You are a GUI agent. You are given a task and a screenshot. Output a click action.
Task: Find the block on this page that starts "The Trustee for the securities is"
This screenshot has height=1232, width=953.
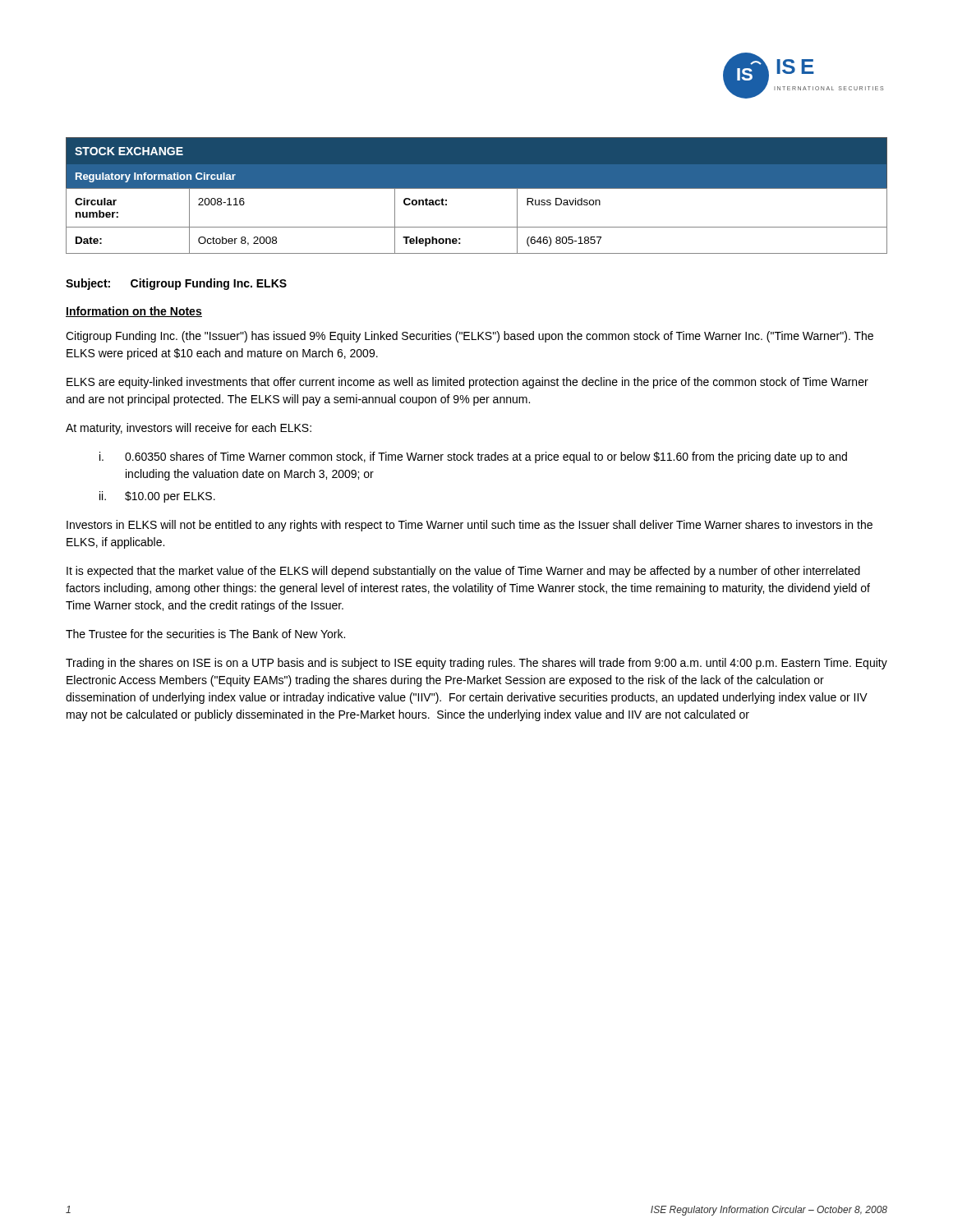pyautogui.click(x=206, y=634)
